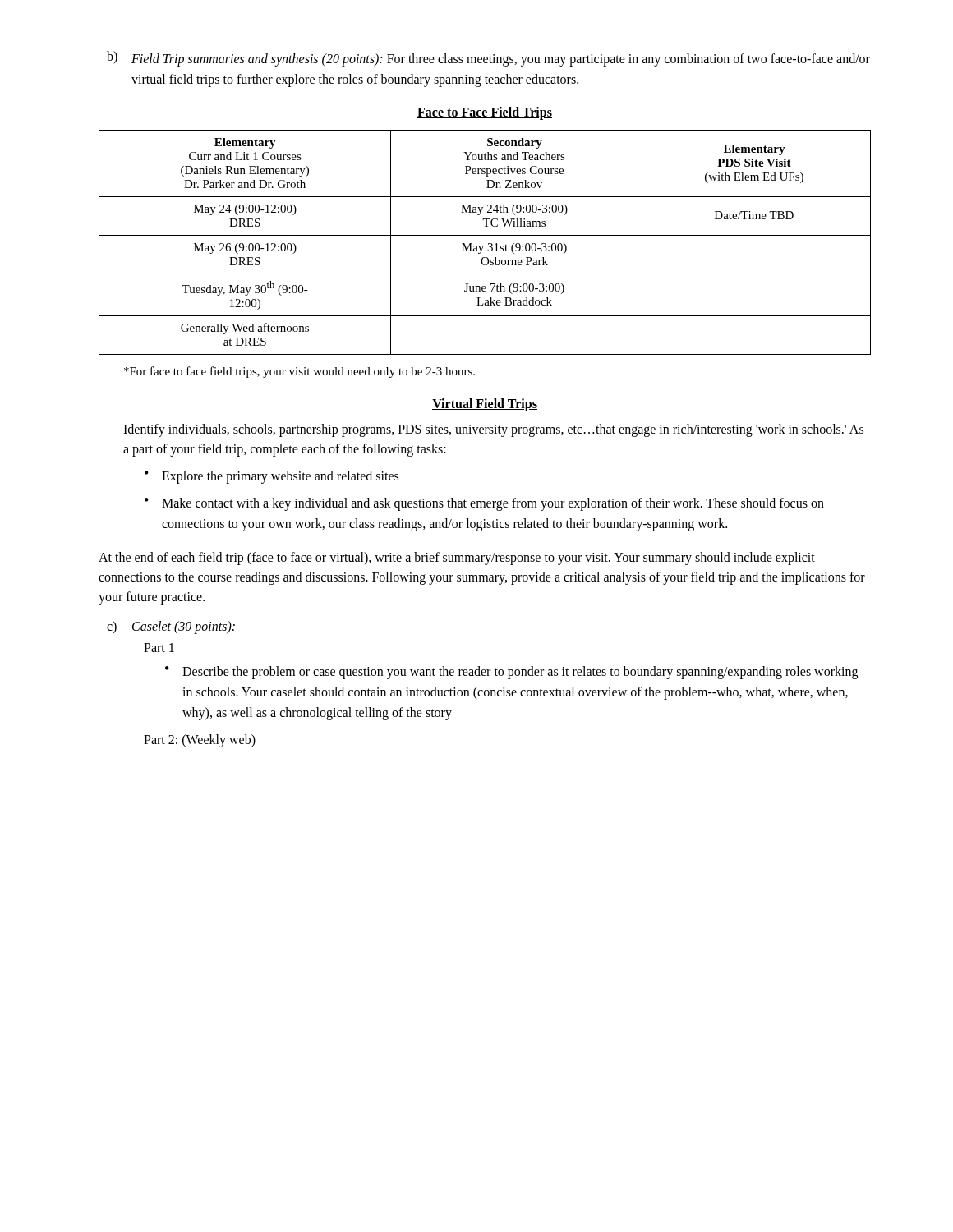Select the list item that says "b) Field Trip summaries and"
The height and width of the screenshot is (1232, 953).
489,70
